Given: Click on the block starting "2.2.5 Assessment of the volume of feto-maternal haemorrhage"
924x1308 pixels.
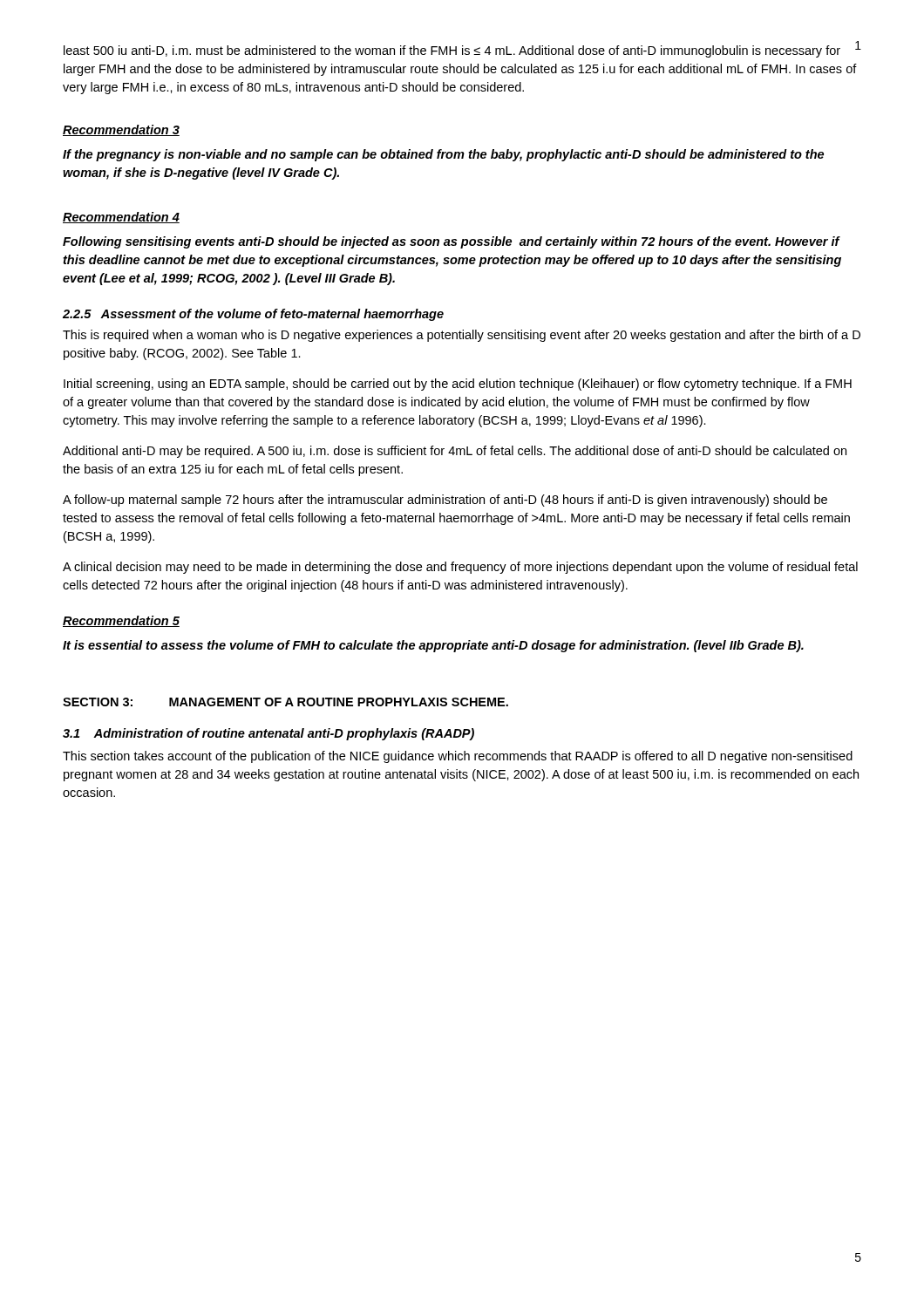Looking at the screenshot, I should (253, 314).
